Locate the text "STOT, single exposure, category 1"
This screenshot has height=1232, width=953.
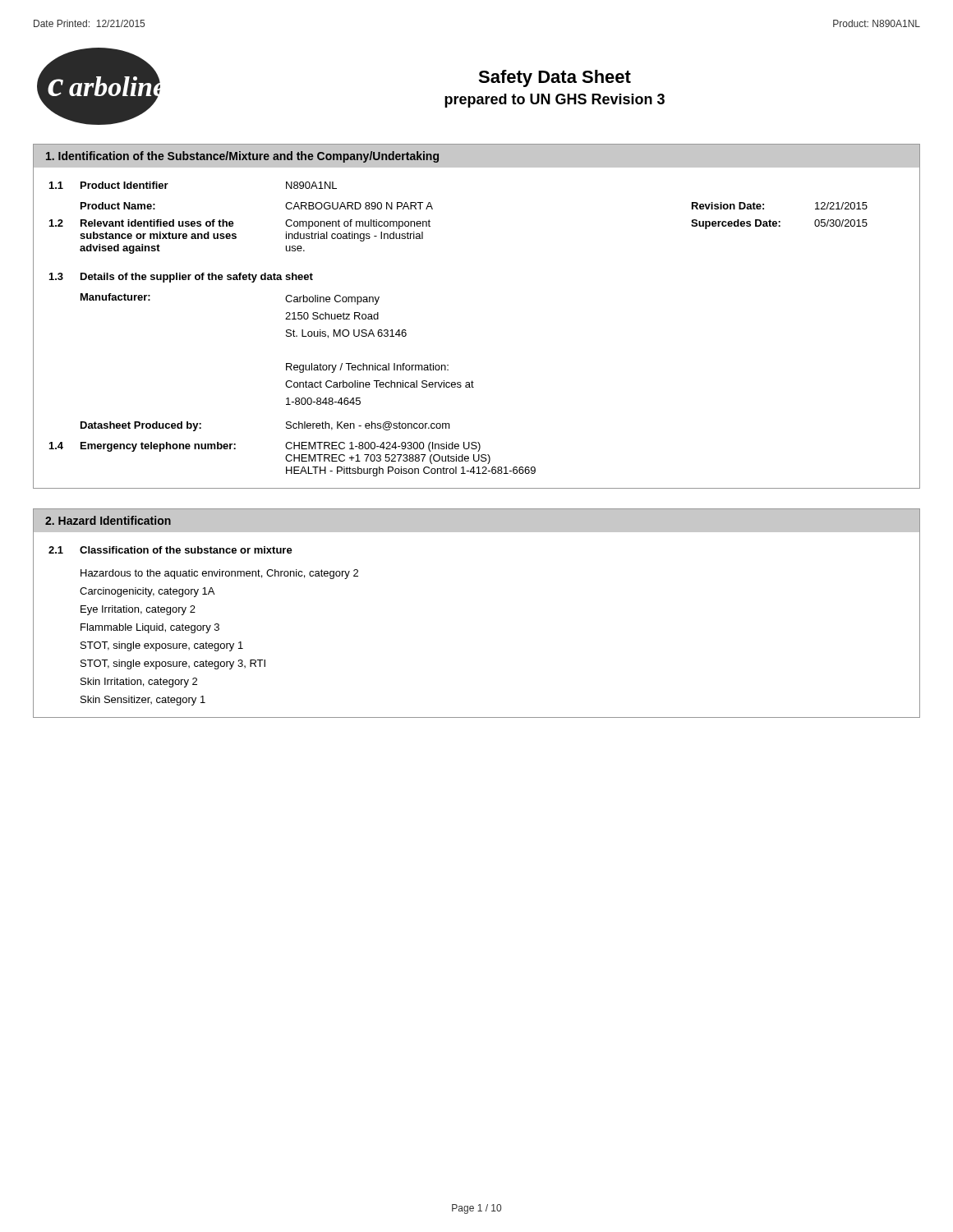click(161, 645)
